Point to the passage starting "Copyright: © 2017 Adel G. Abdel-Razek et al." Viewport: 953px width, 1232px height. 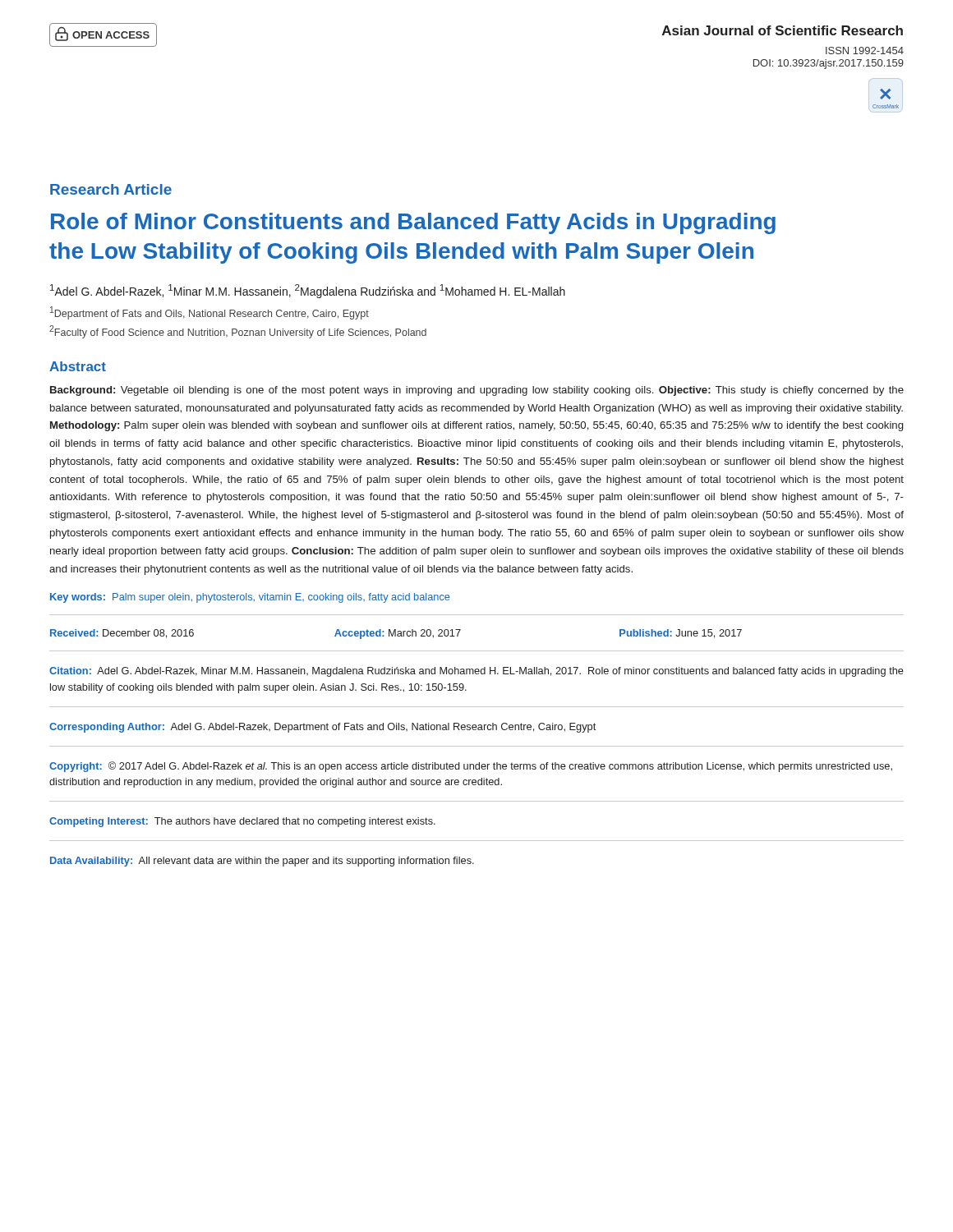coord(471,774)
